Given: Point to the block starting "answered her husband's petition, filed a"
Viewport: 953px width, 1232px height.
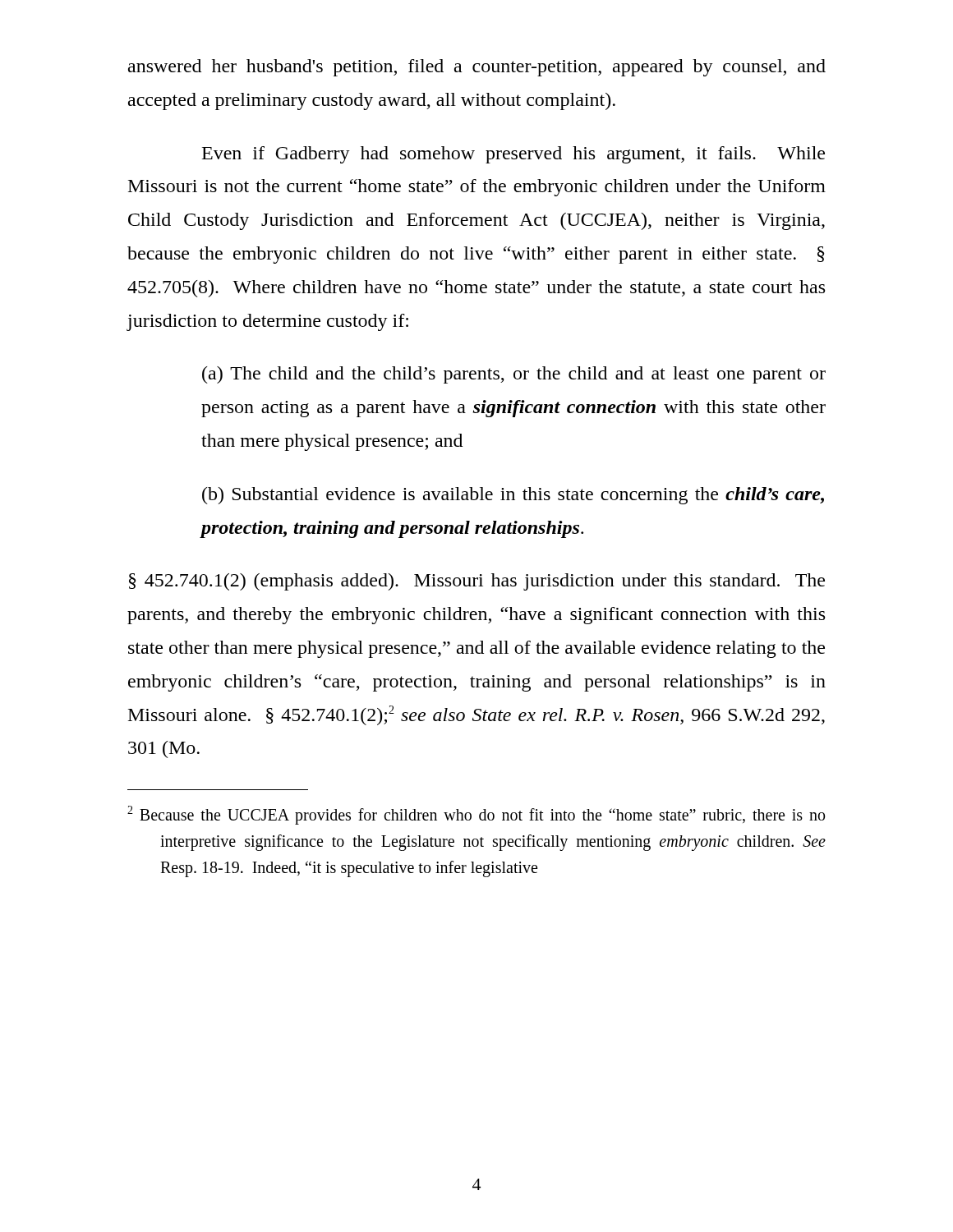Looking at the screenshot, I should pyautogui.click(x=476, y=82).
